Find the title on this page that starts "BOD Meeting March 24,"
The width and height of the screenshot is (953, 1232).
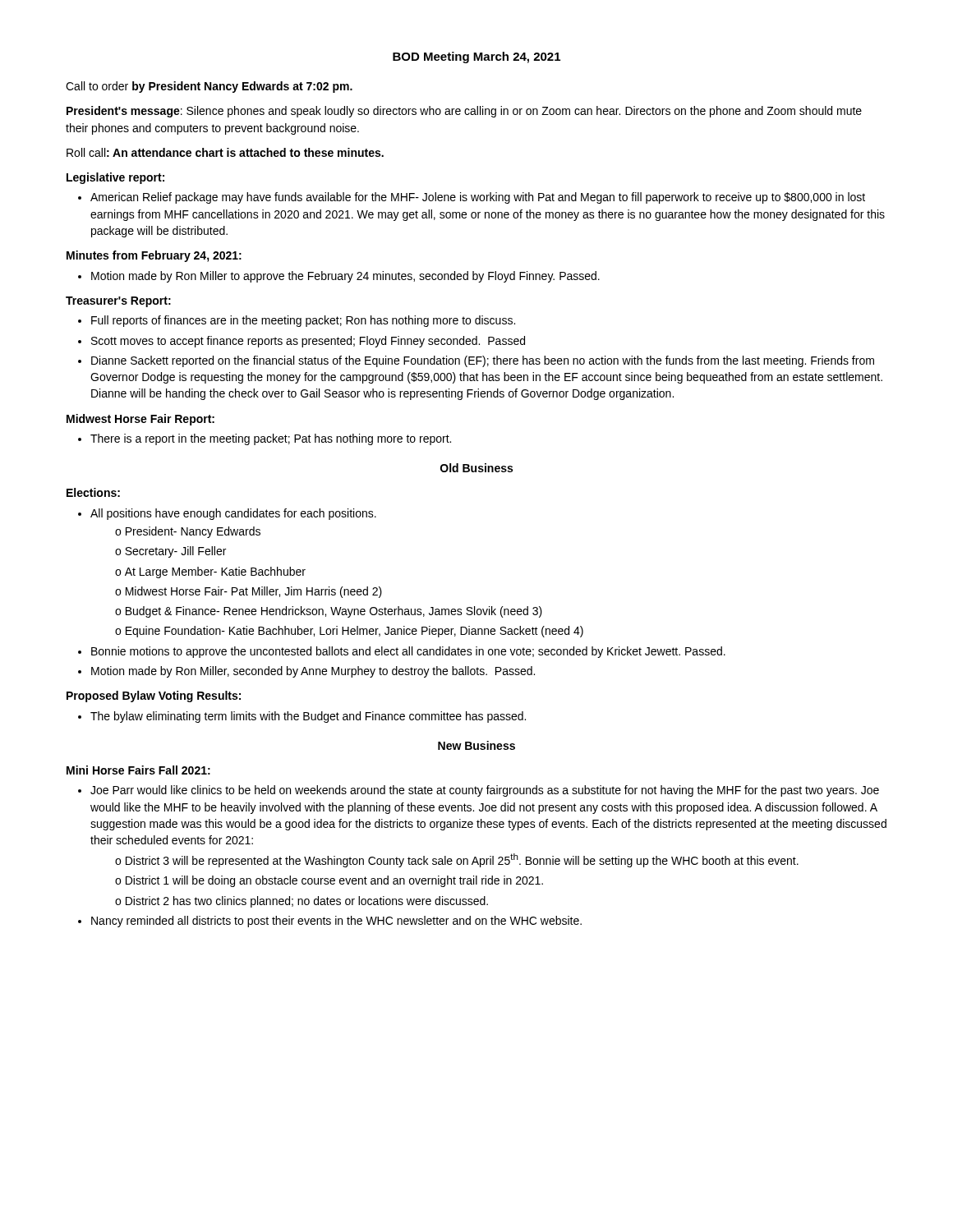pos(476,56)
